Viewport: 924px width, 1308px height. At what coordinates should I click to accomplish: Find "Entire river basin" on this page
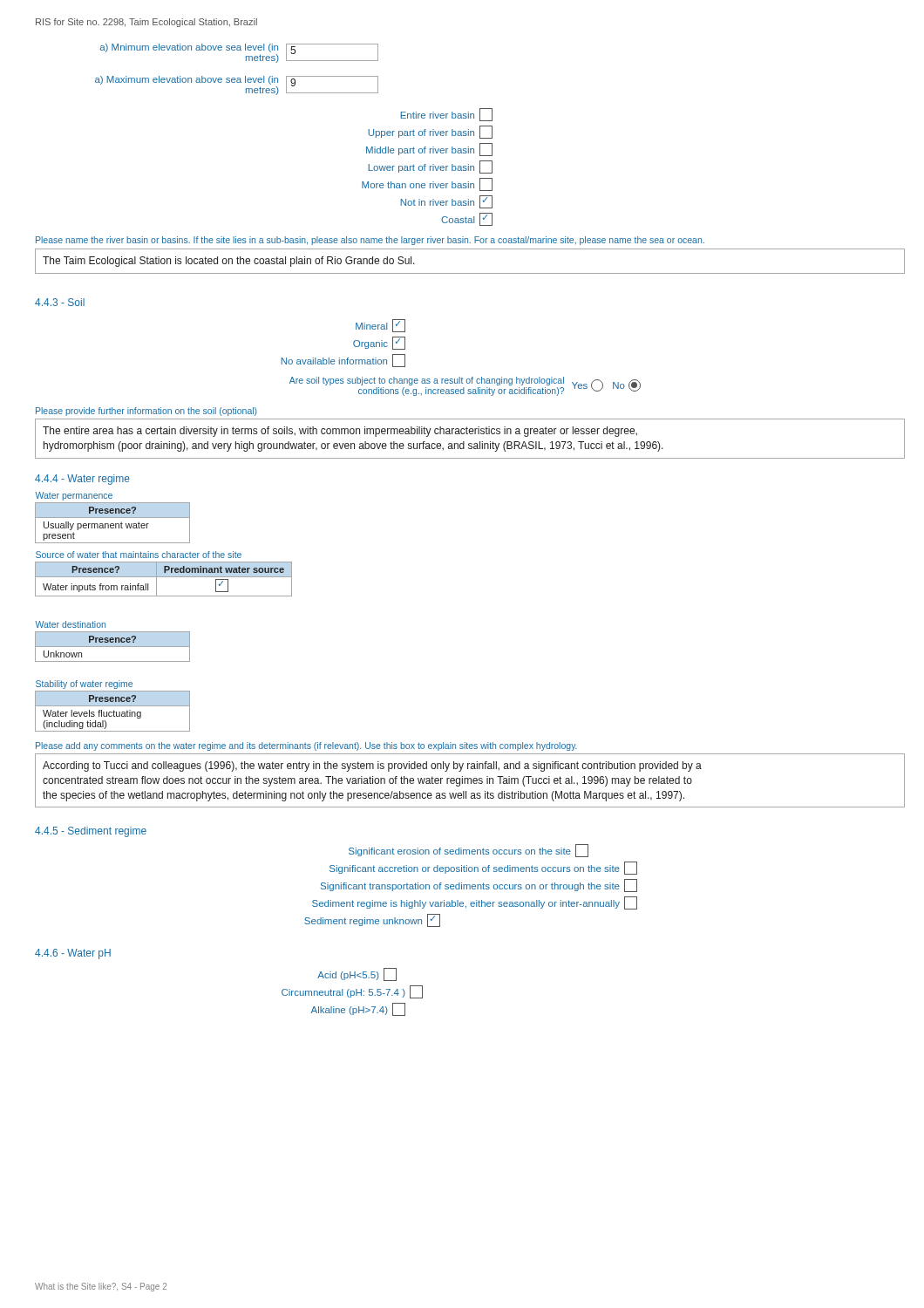pos(446,115)
